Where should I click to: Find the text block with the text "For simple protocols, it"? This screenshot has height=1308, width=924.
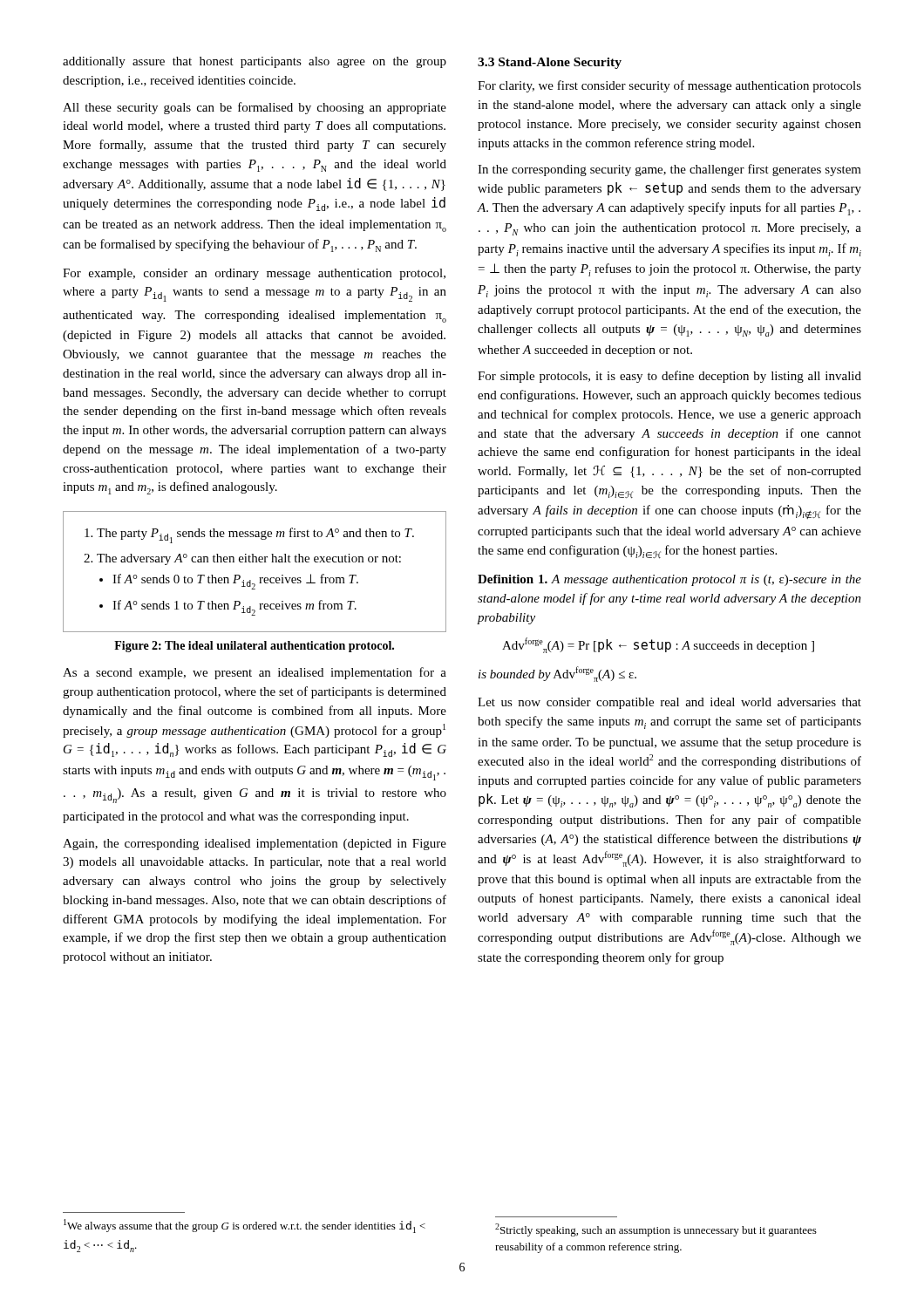point(669,465)
